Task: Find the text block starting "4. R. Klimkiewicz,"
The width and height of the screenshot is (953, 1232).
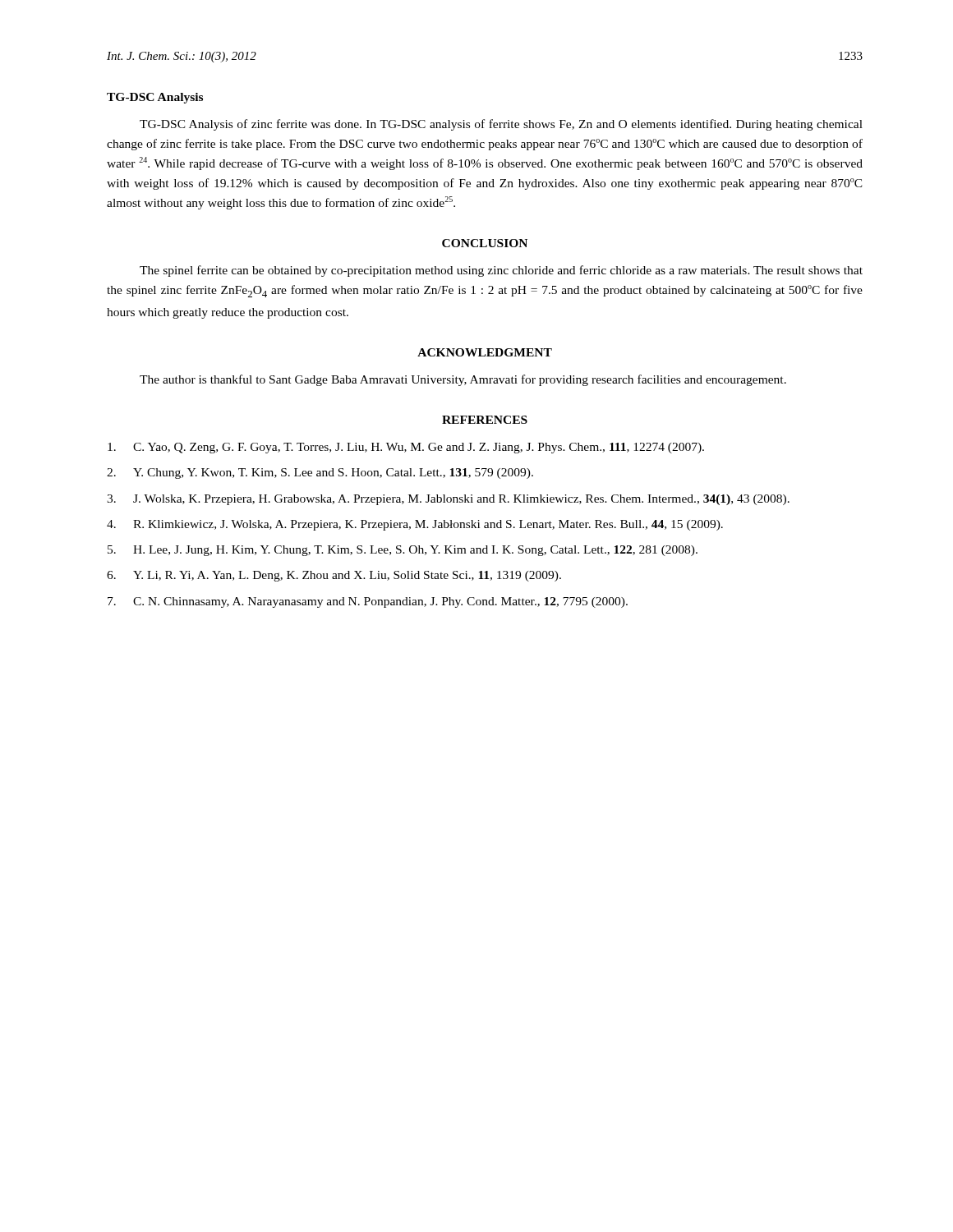Action: click(x=485, y=524)
